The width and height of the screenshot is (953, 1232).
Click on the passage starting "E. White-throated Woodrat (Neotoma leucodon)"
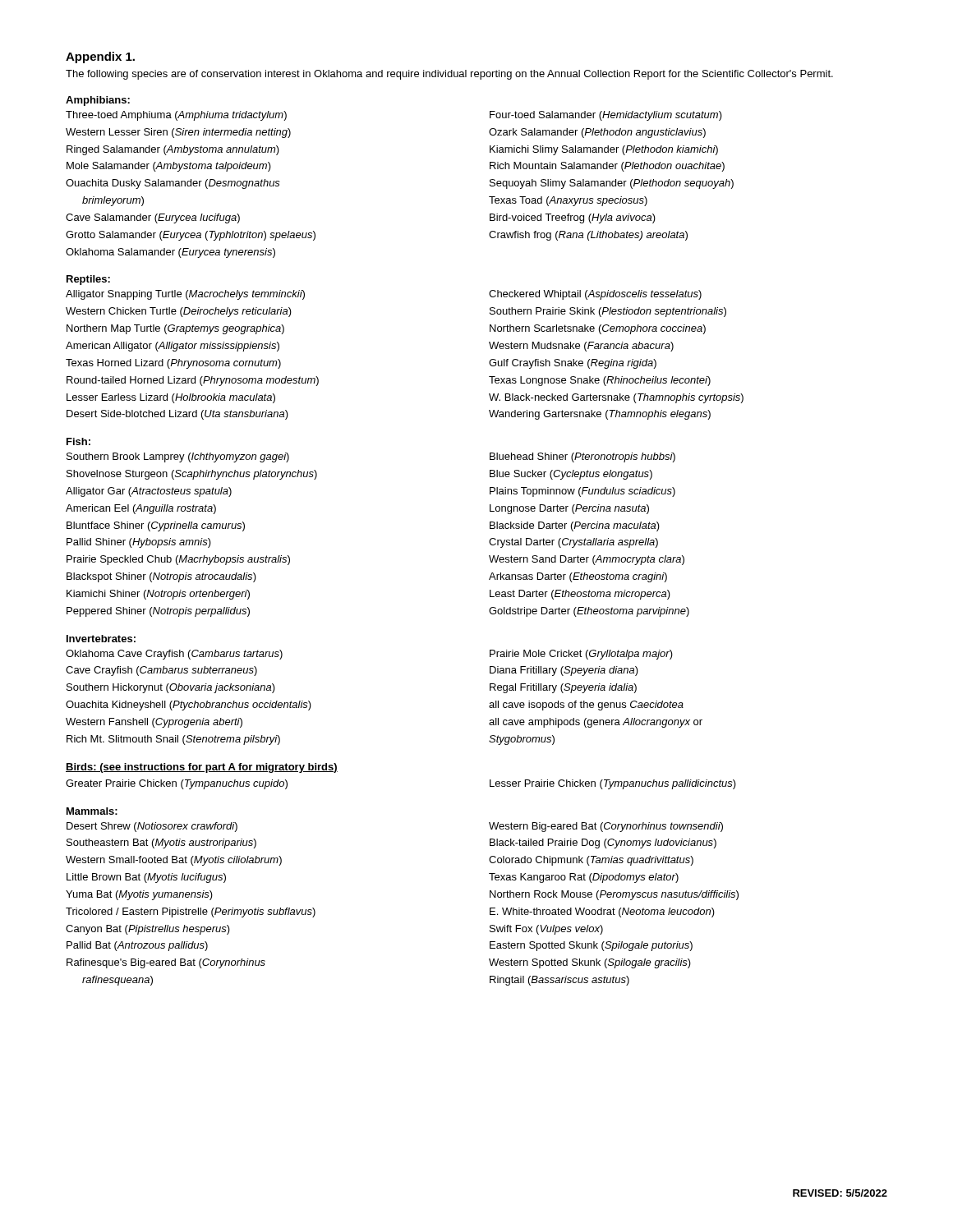[x=602, y=911]
